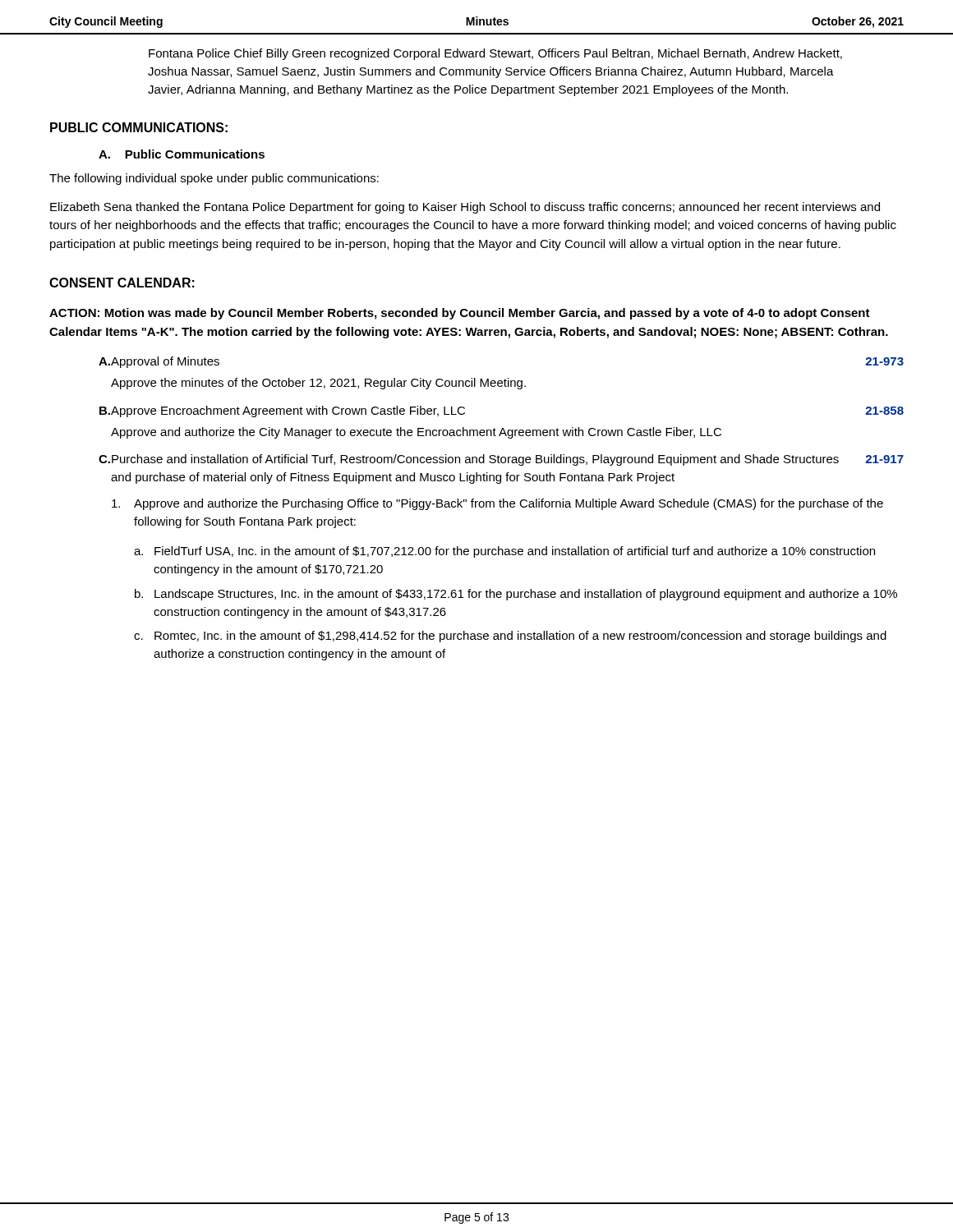Locate the block of text that opens with "ACTION: Motion was"

click(469, 322)
